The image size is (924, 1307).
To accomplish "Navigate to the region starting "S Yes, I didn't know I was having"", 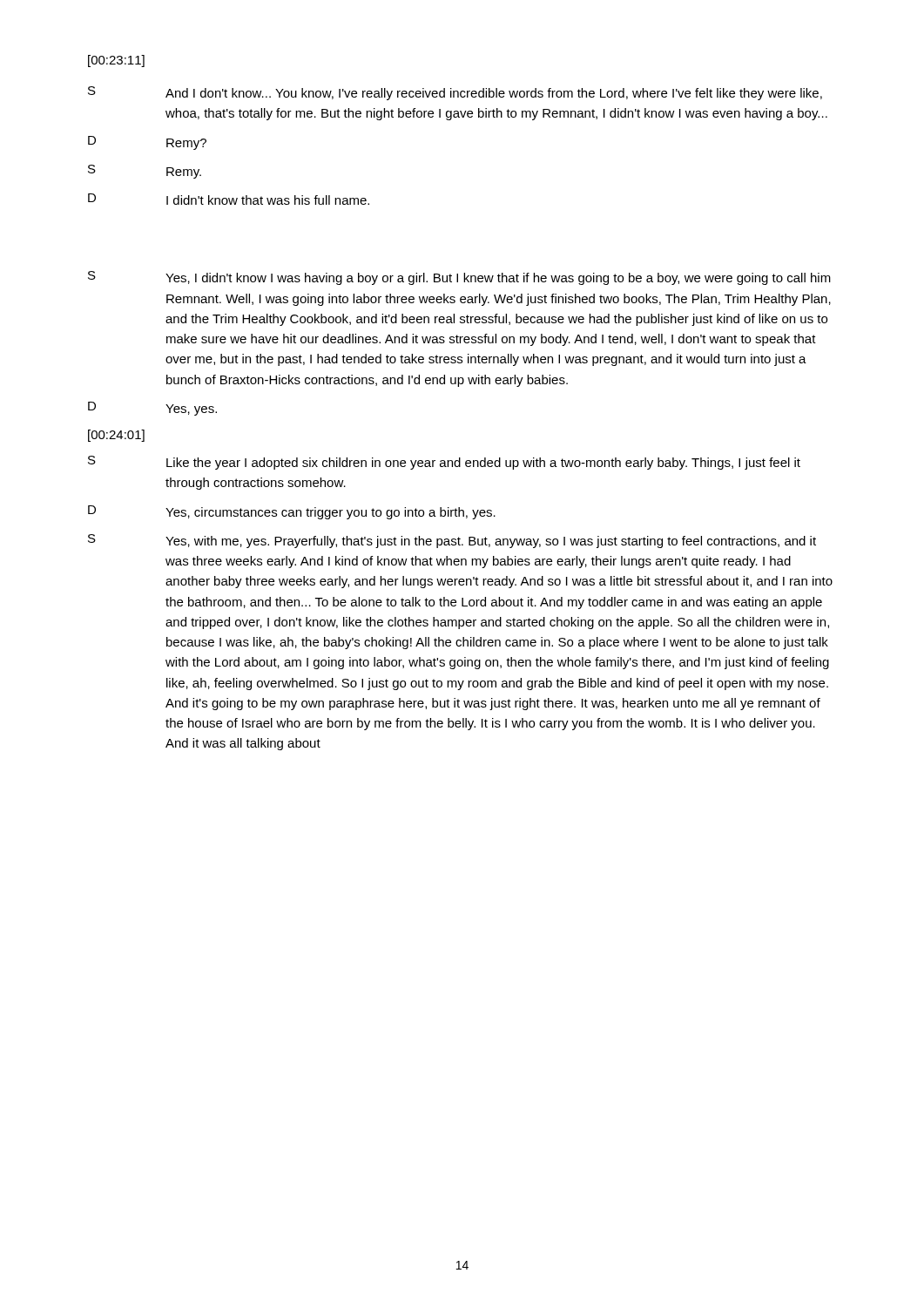I will 462,328.
